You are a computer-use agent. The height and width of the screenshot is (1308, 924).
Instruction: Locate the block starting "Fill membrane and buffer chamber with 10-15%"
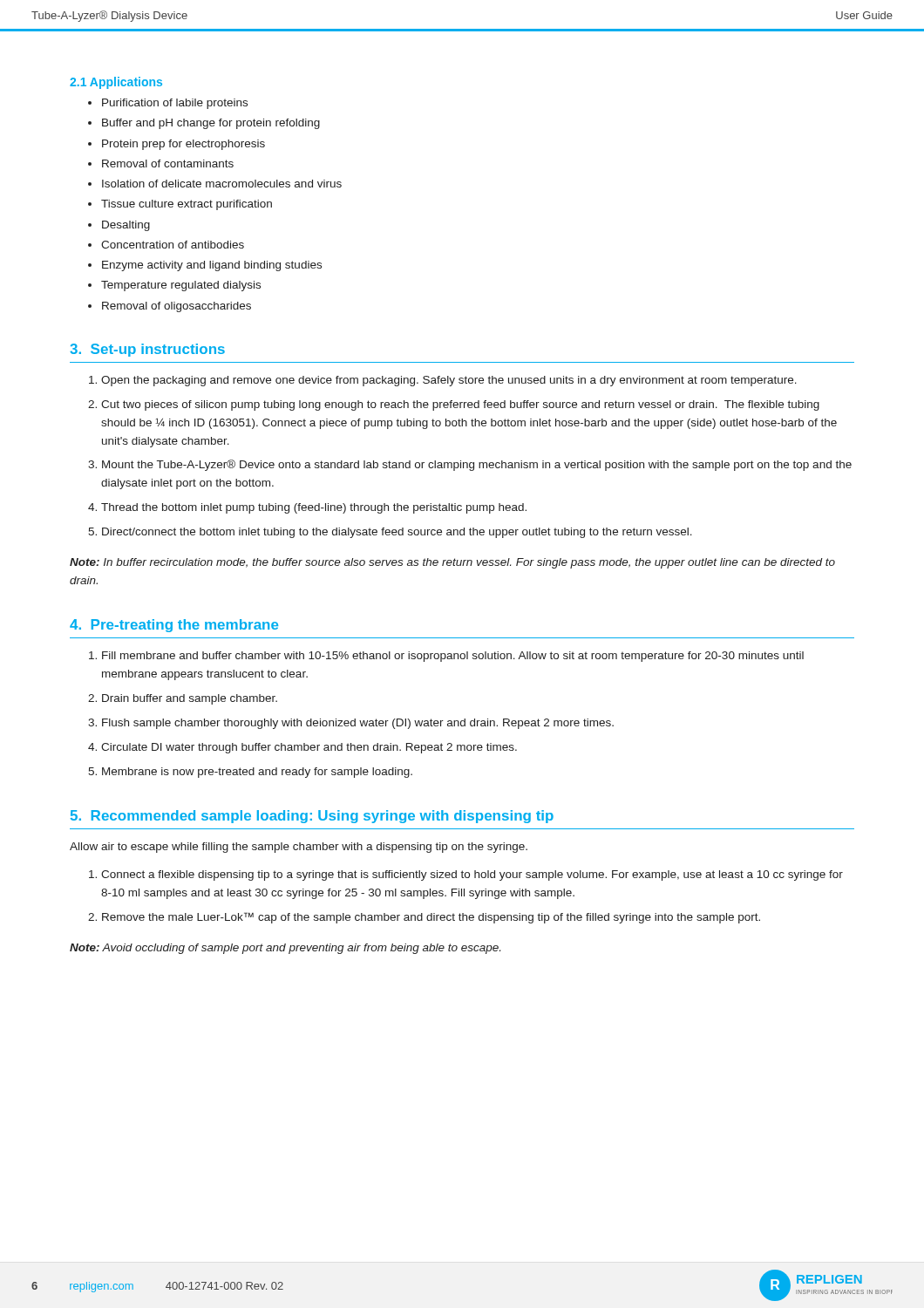coord(453,664)
